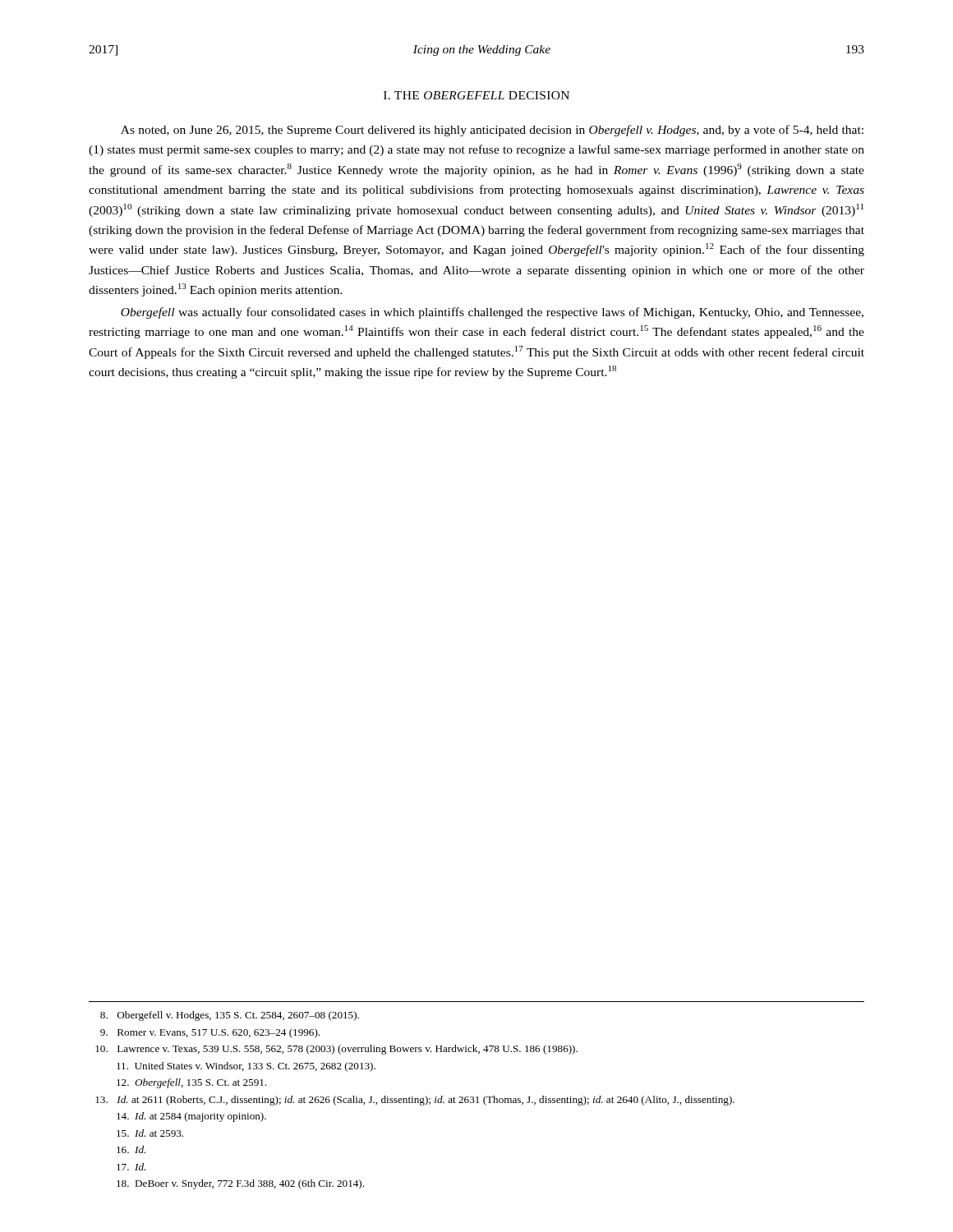Find the footnote that reads "DeBoer v. Snyder, 772"

tap(240, 1183)
